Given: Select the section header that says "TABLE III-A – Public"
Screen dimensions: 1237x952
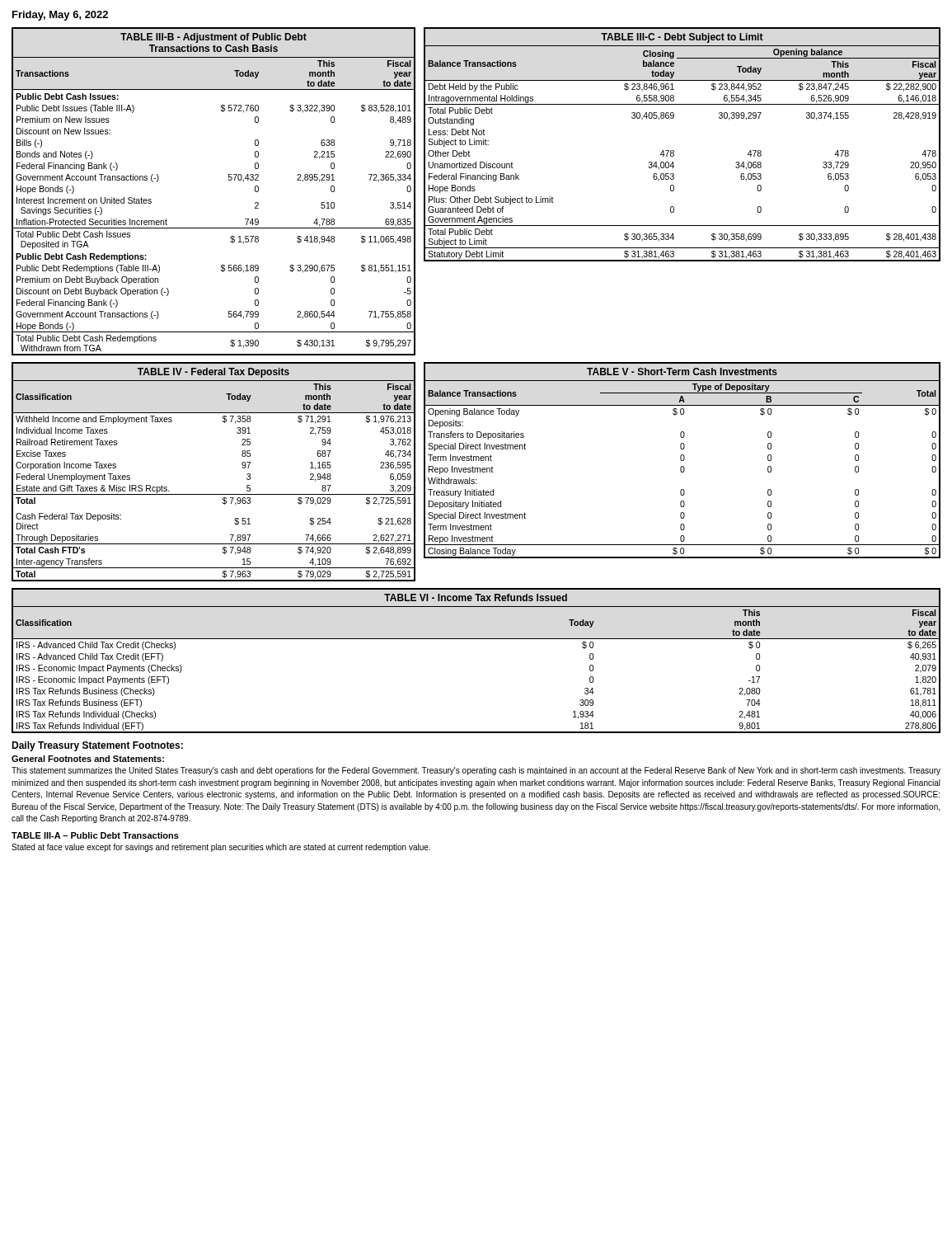Looking at the screenshot, I should [95, 835].
